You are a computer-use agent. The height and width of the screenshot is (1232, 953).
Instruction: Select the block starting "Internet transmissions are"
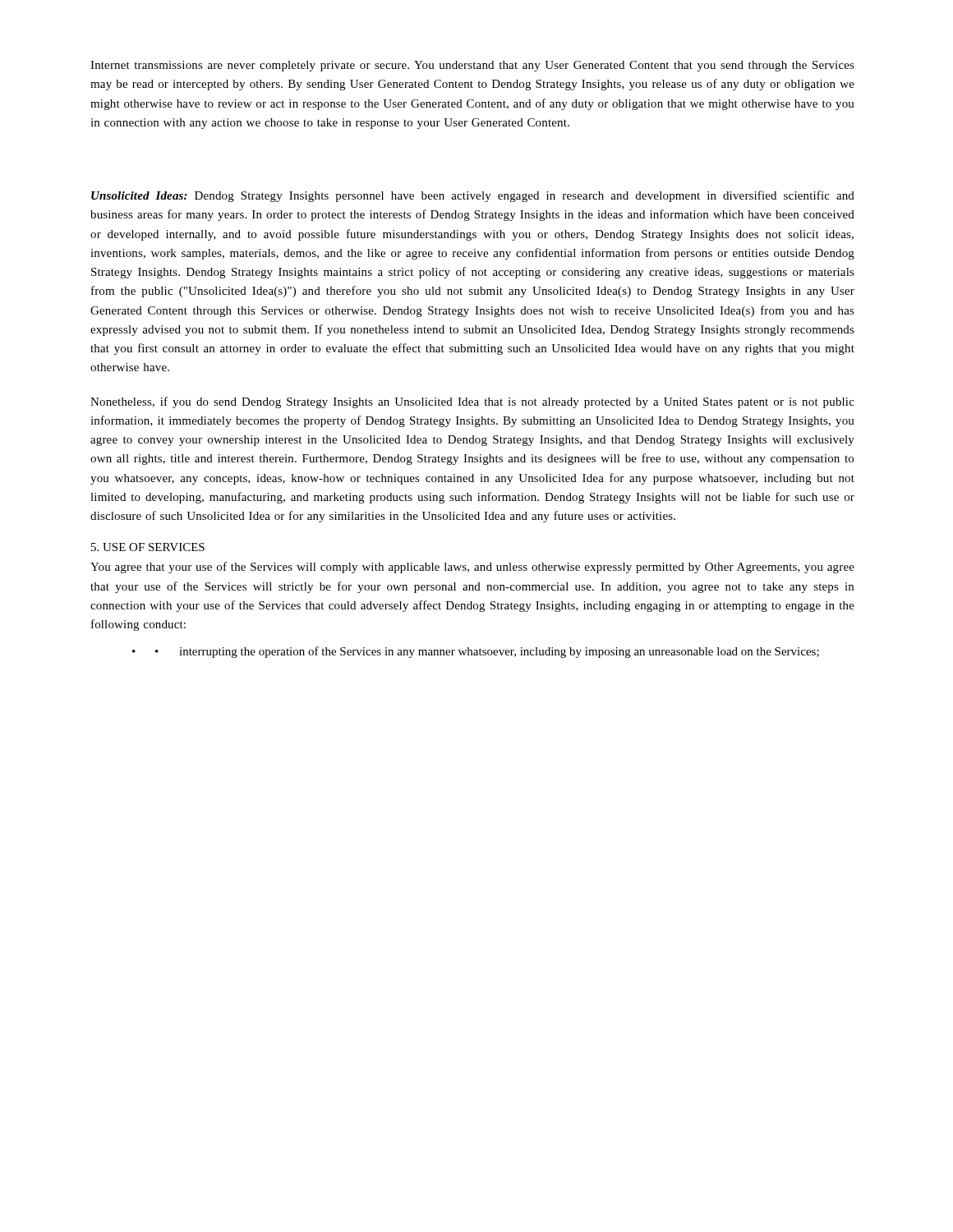[472, 94]
